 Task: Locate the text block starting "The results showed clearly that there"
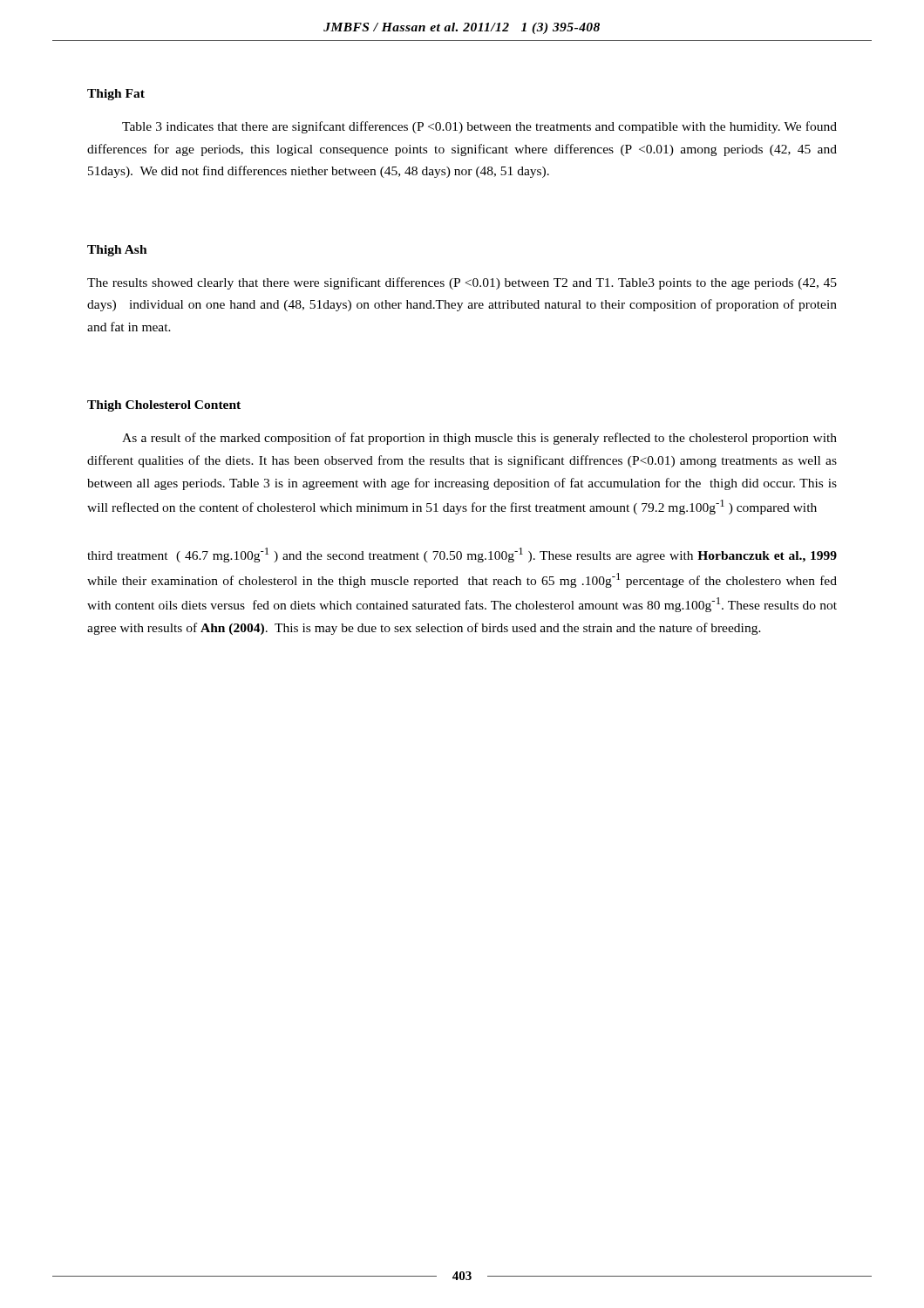(x=462, y=304)
